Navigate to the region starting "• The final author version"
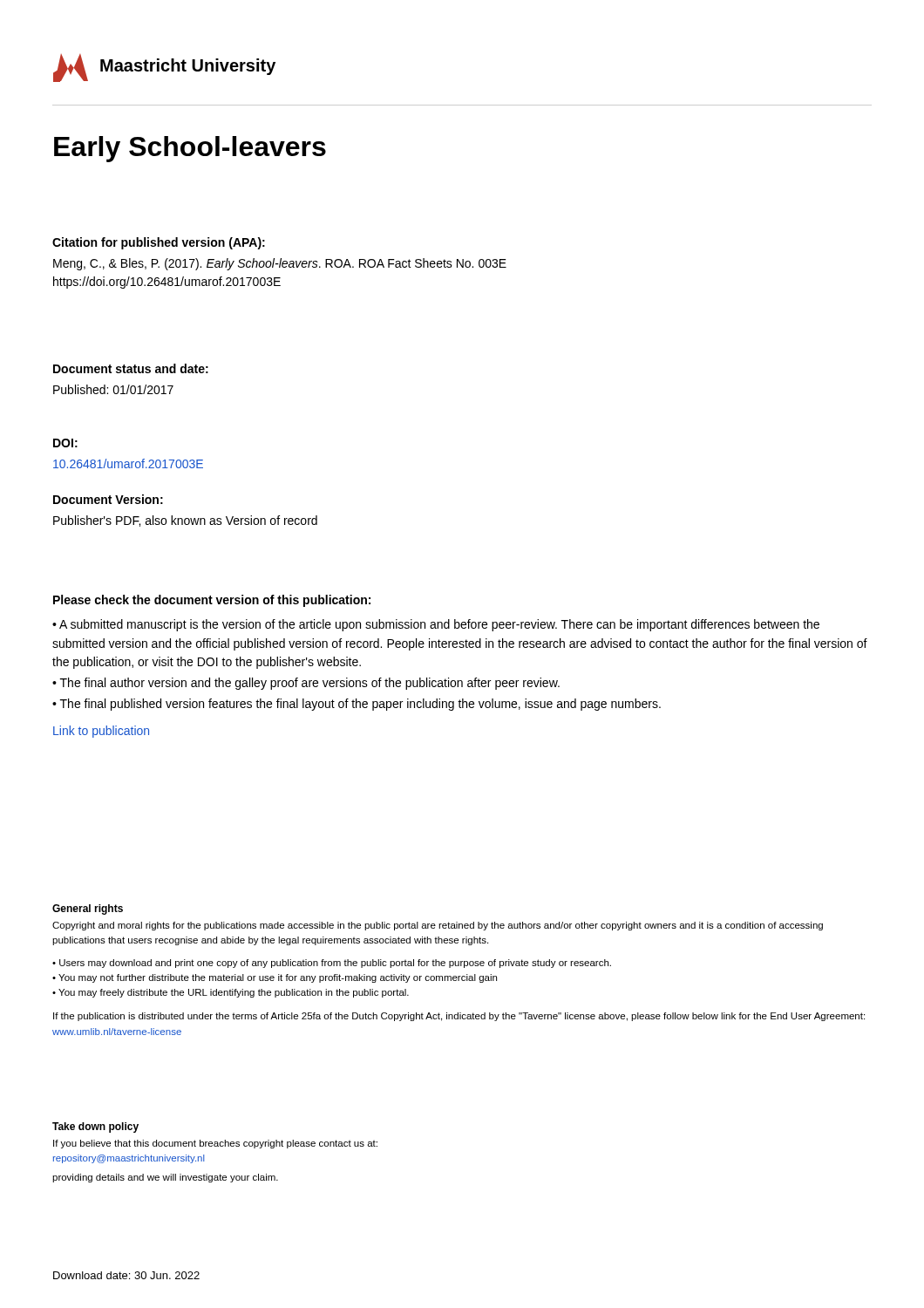The width and height of the screenshot is (924, 1308). 306,683
